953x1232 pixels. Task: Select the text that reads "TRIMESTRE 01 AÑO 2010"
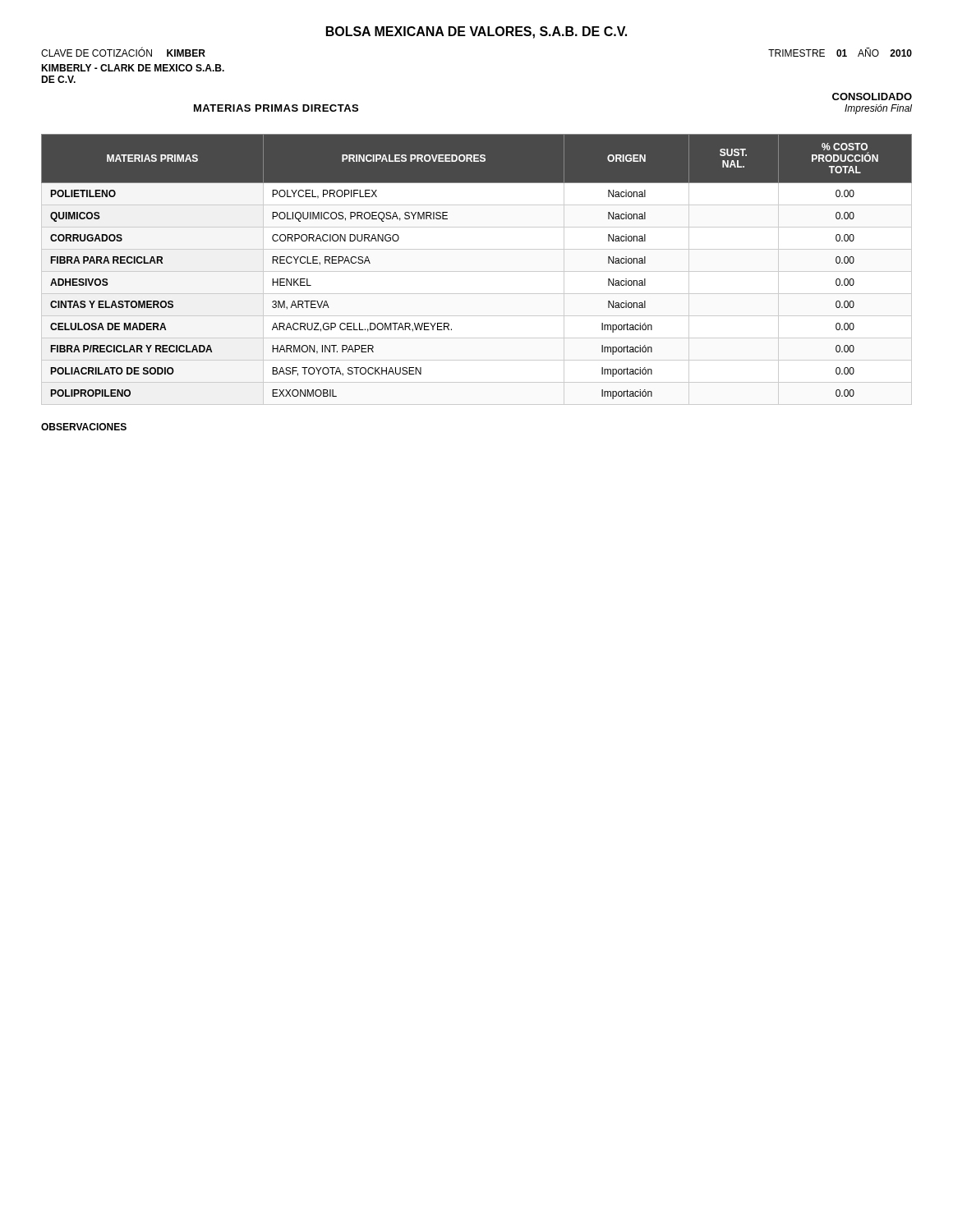(x=840, y=53)
